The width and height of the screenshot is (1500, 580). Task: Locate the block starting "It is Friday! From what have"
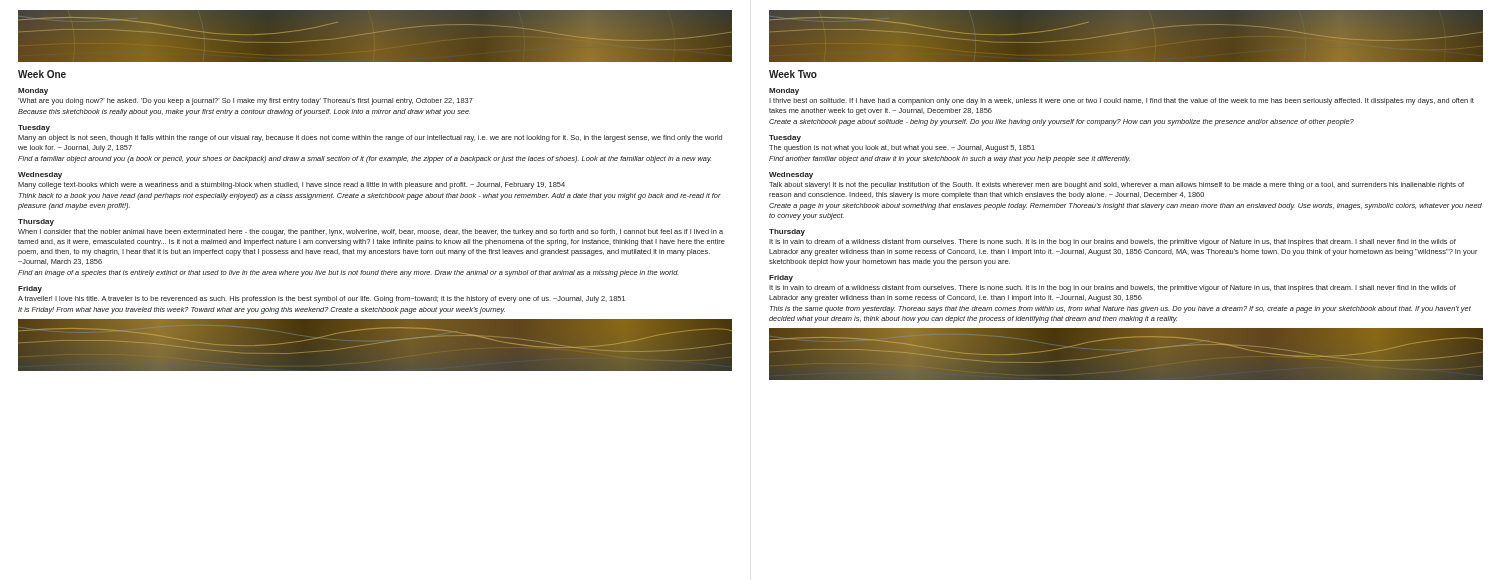[262, 309]
